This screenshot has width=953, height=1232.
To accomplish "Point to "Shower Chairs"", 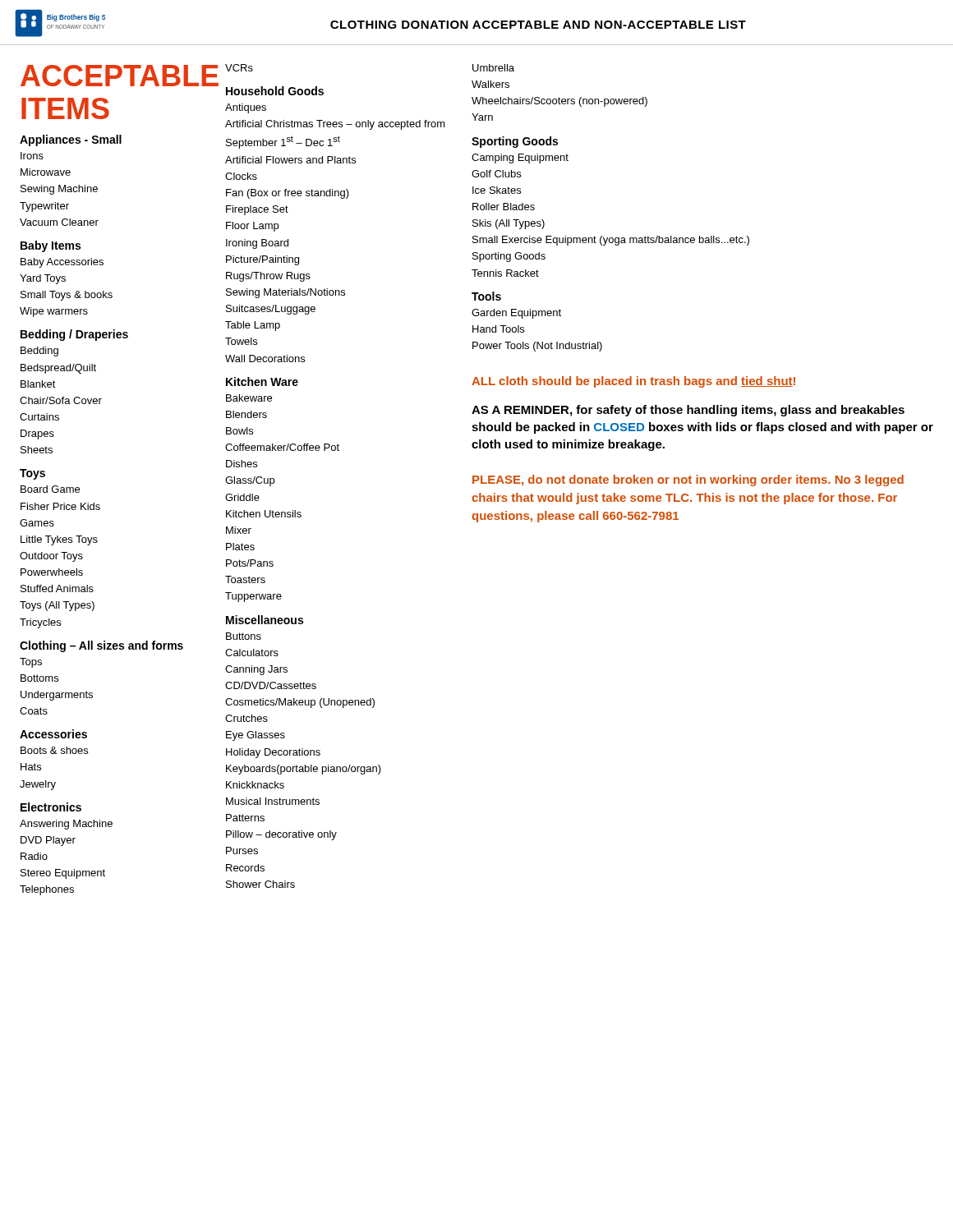I will [260, 884].
